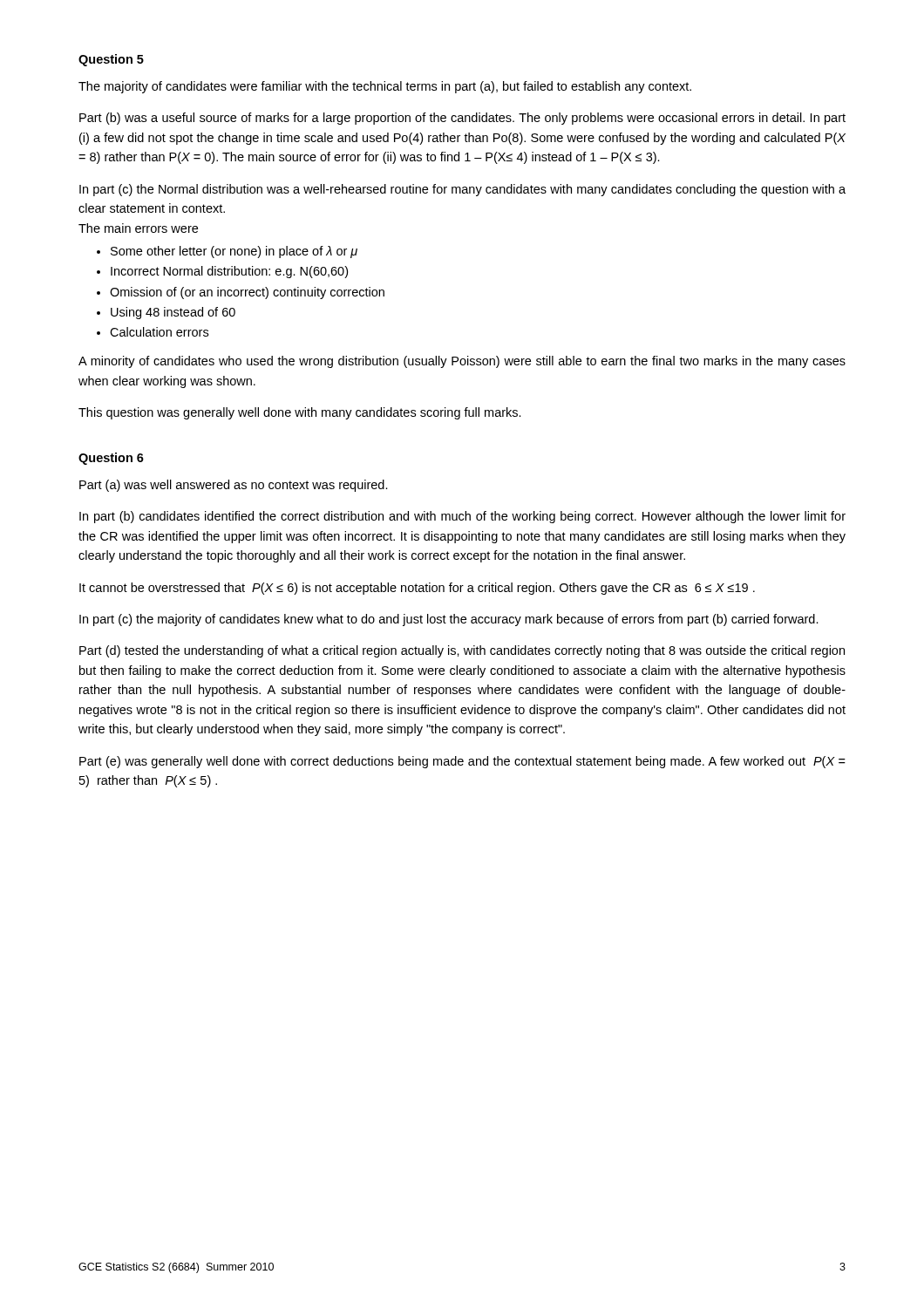
Task: Find the passage starting "Part (e) was"
Action: [x=462, y=771]
